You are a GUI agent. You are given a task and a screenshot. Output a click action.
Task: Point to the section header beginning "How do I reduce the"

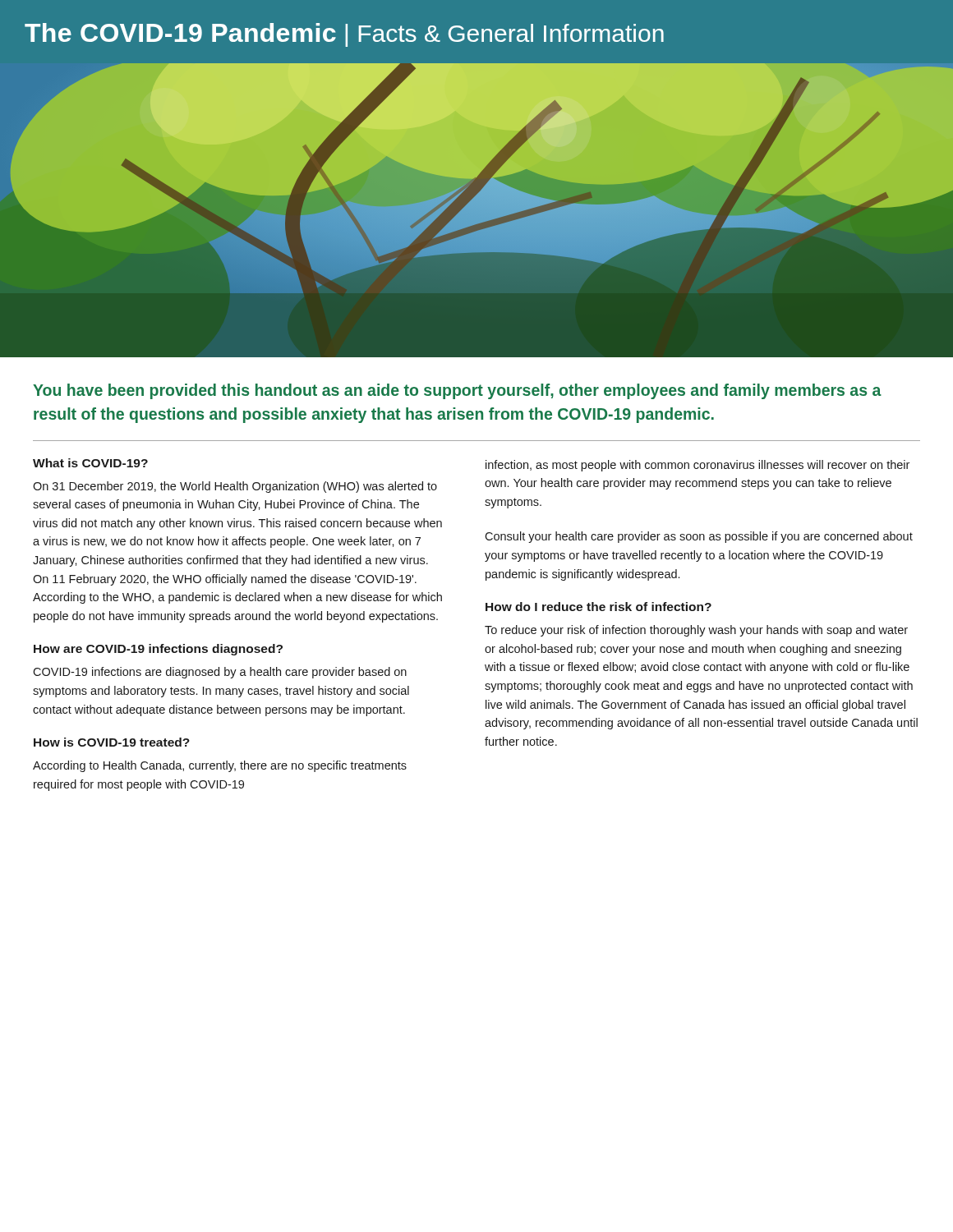(x=702, y=607)
